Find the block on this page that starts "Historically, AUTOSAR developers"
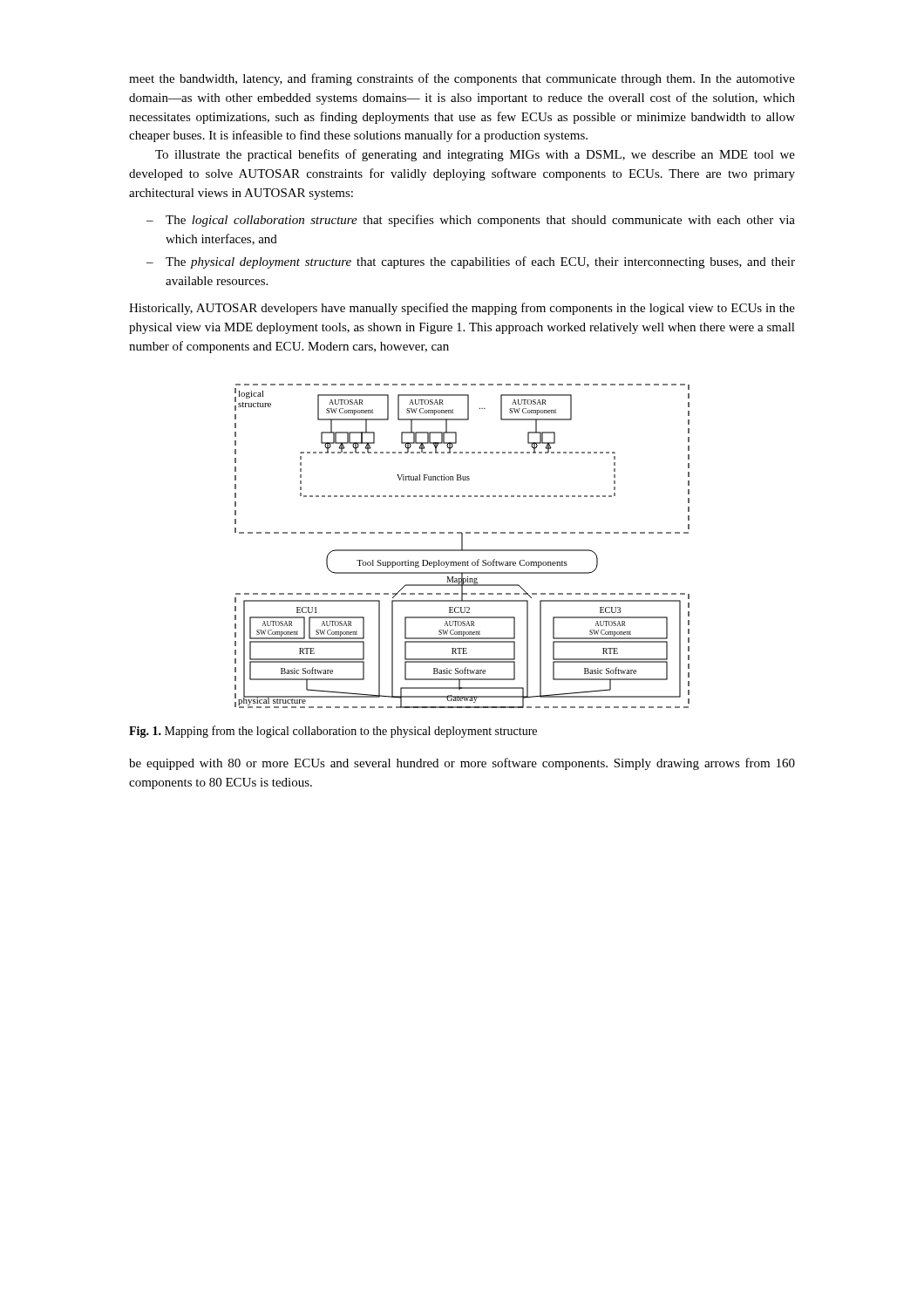 tap(462, 328)
